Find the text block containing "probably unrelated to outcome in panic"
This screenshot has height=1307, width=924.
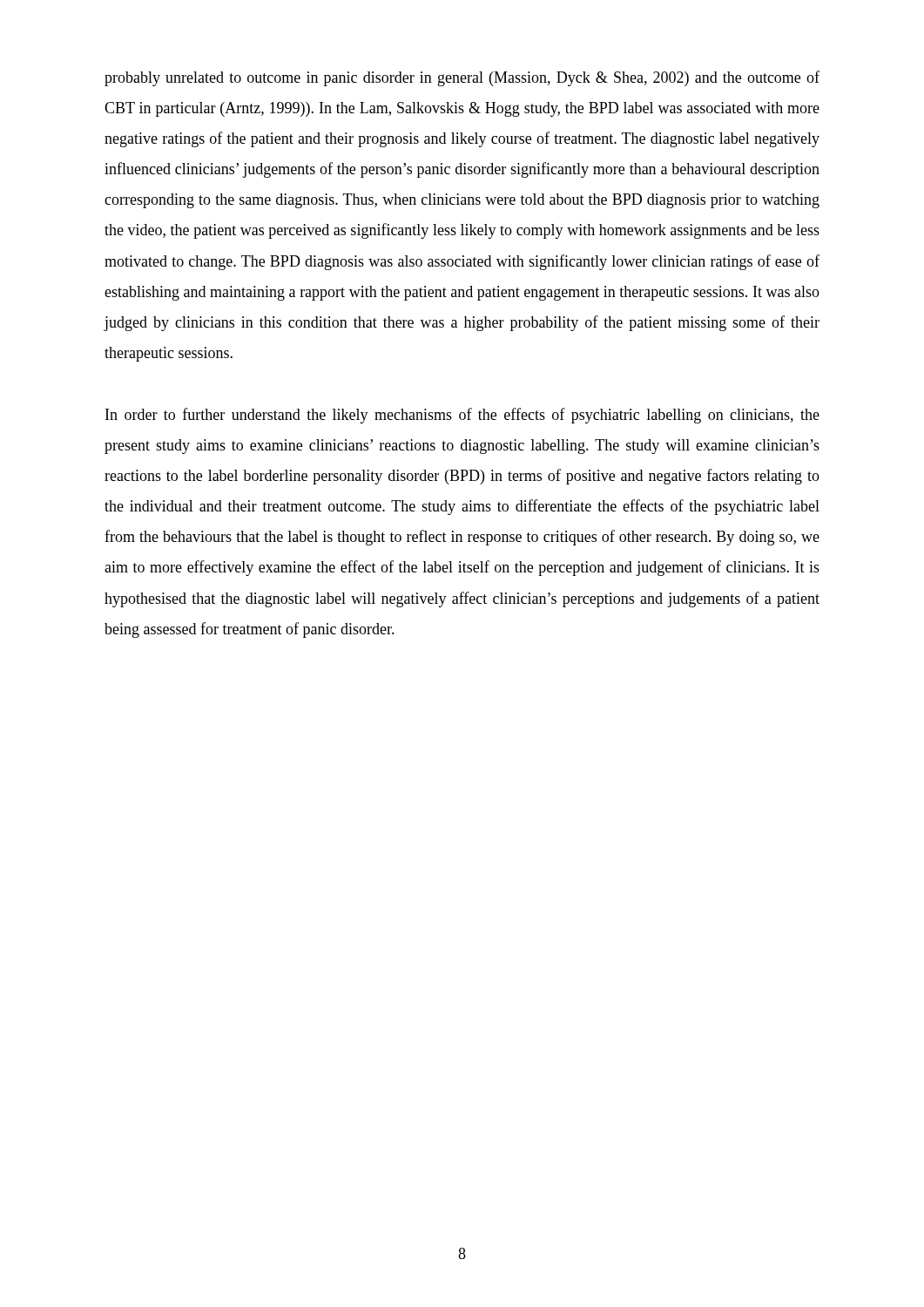[x=462, y=215]
